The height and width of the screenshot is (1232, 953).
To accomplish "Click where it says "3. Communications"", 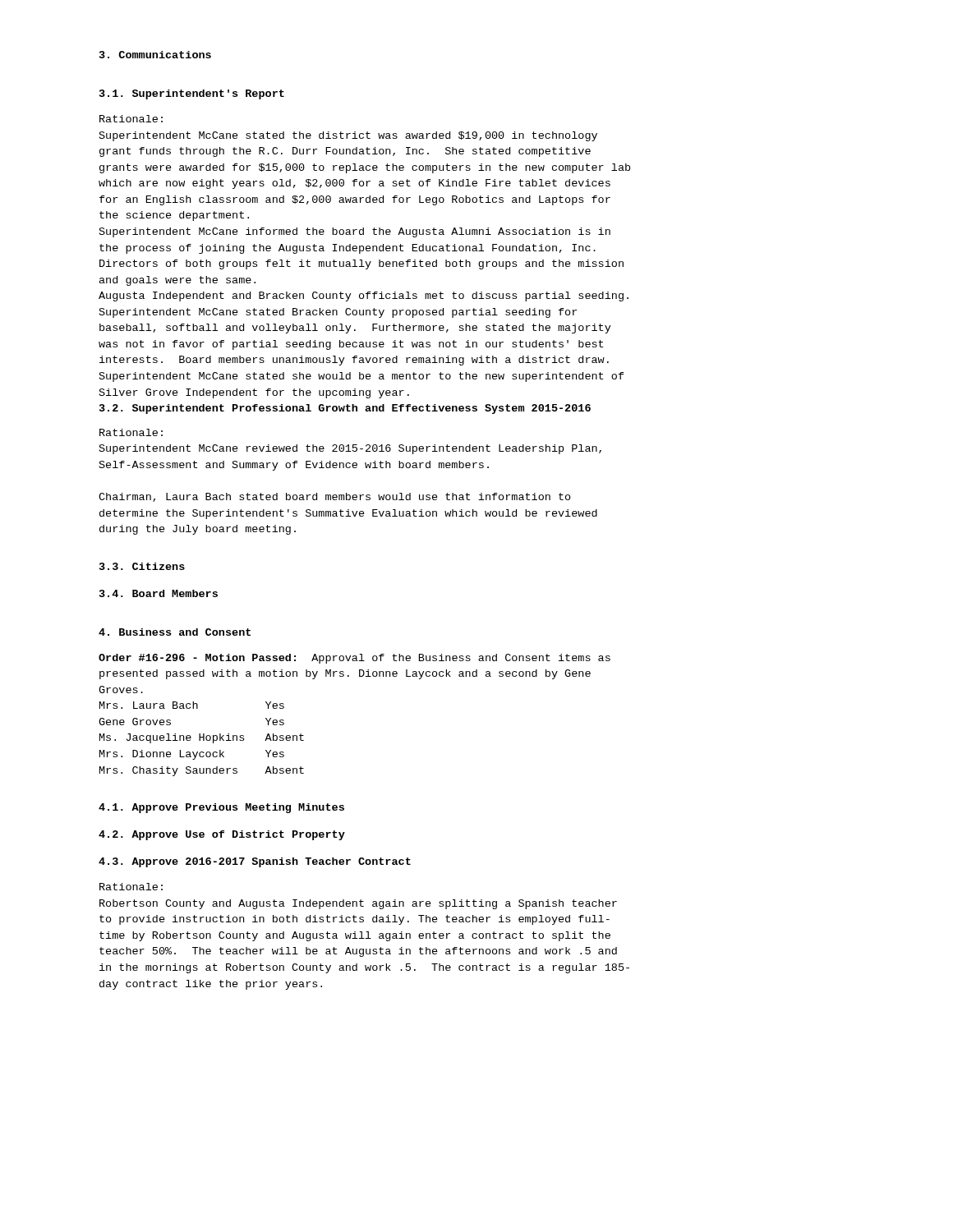I will tap(155, 55).
